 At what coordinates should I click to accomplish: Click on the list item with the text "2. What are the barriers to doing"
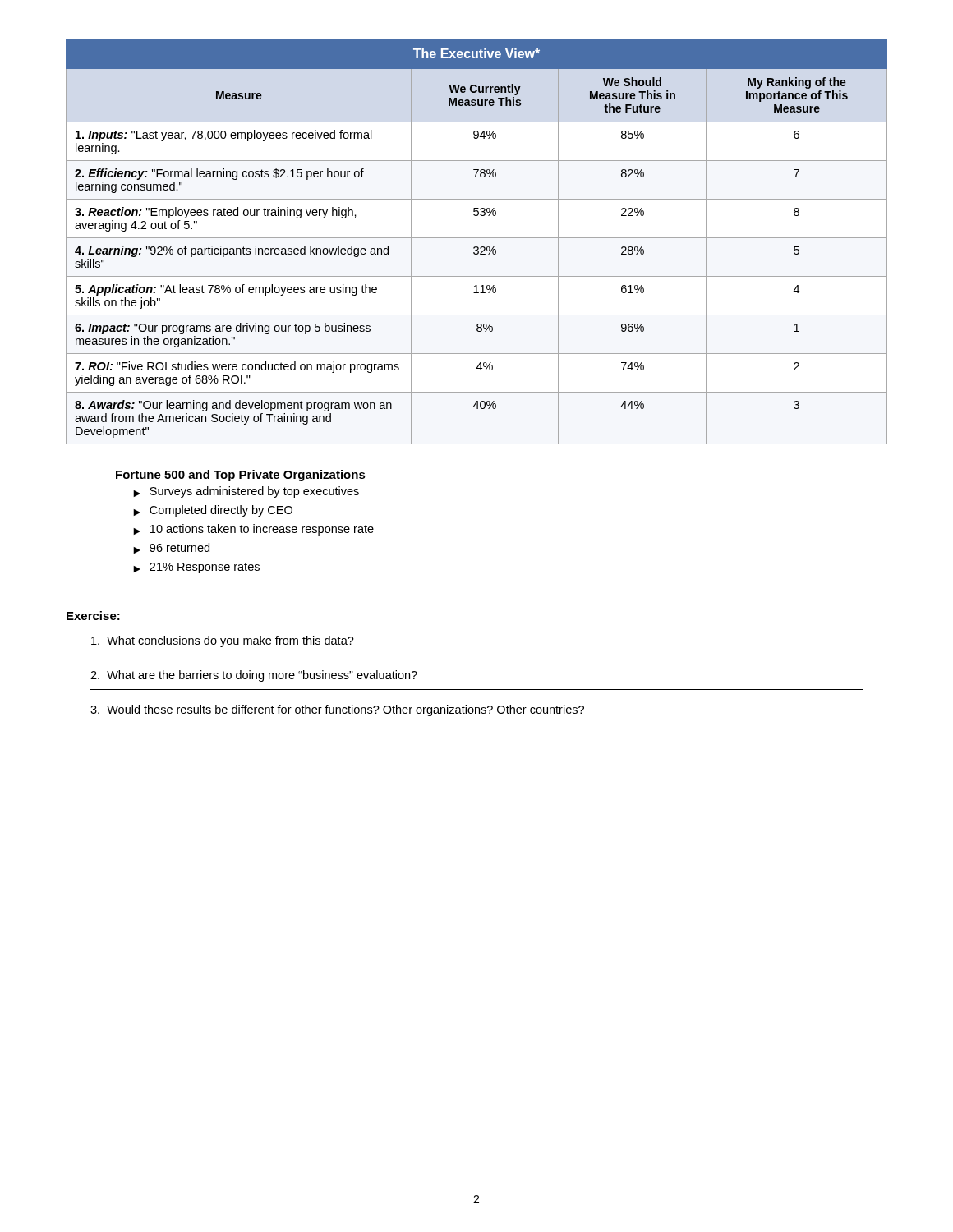[x=254, y=675]
